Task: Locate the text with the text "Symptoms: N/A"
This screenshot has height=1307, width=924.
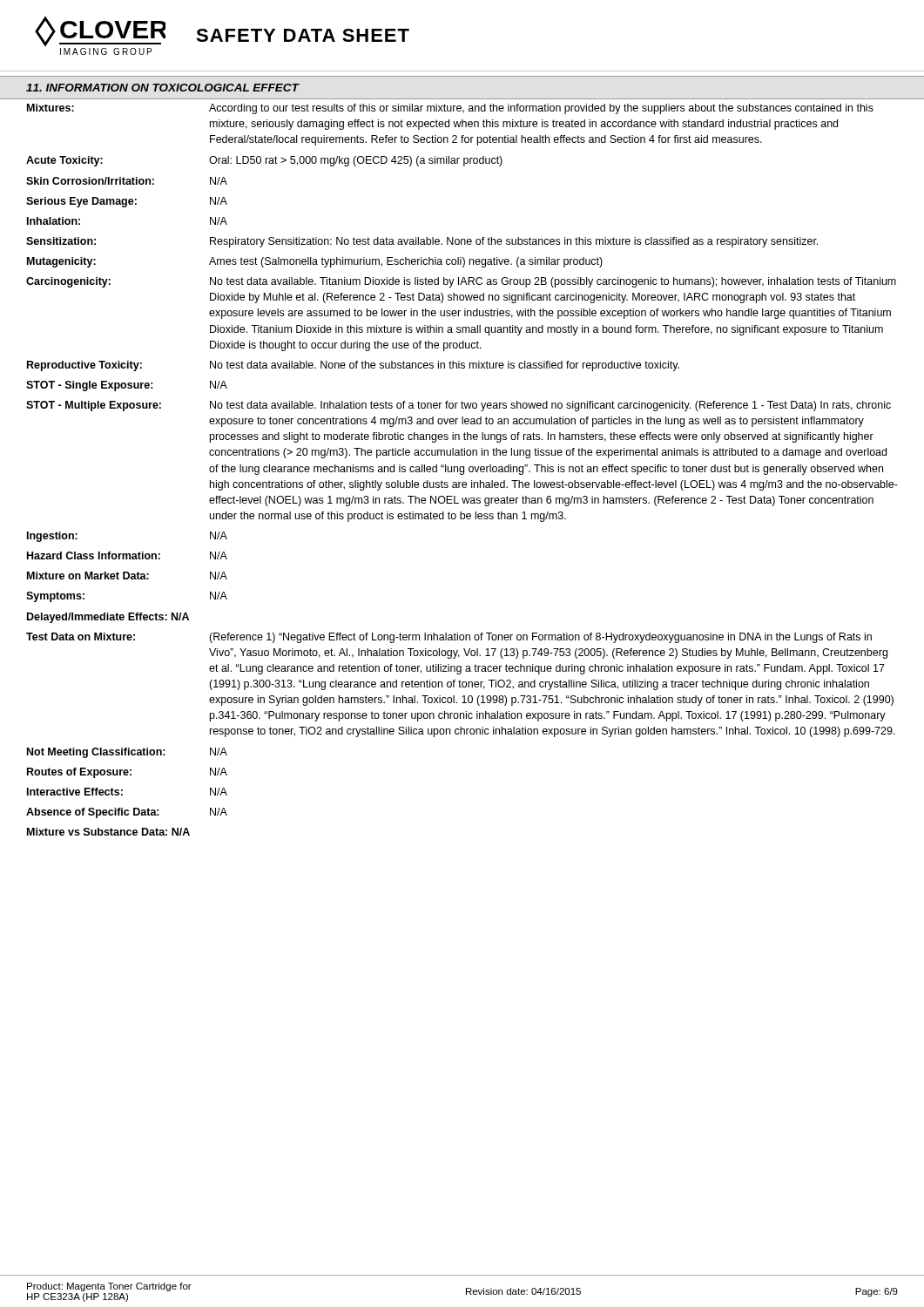Action: click(x=61, y=596)
